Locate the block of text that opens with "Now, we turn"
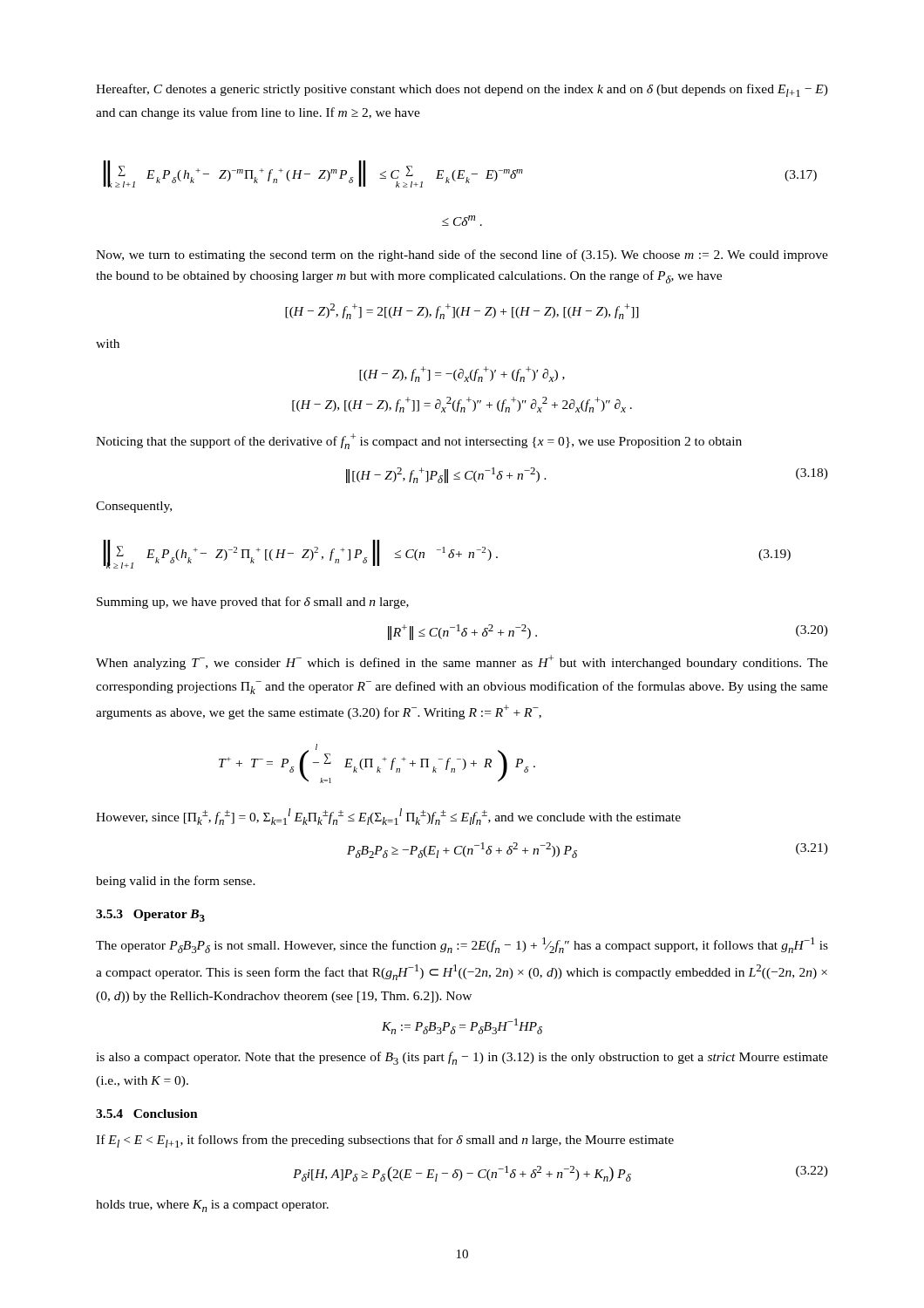 [x=462, y=267]
